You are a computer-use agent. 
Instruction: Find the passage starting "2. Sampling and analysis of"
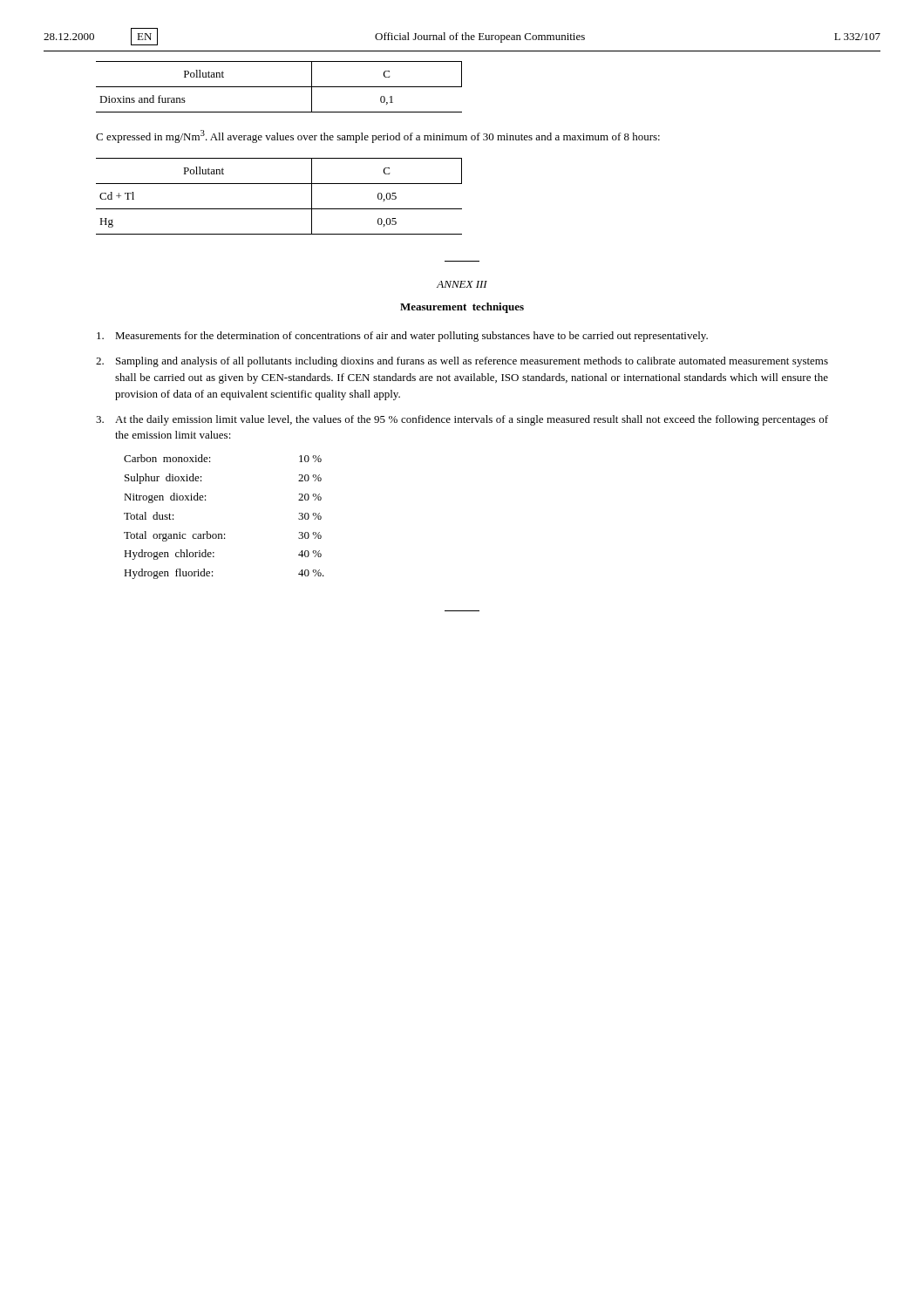coord(462,378)
